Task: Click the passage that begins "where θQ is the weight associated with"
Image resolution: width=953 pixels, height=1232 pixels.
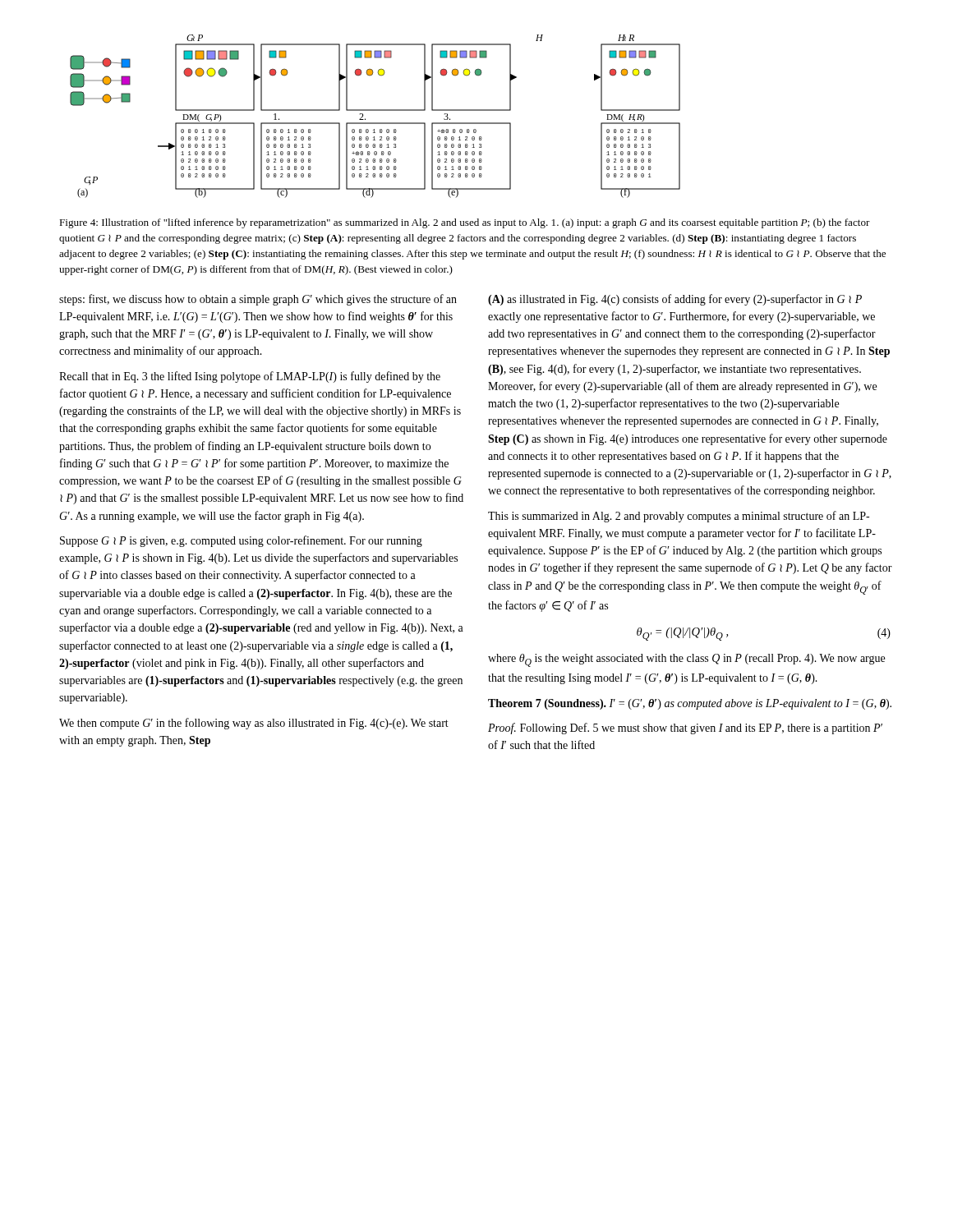Action: [687, 668]
